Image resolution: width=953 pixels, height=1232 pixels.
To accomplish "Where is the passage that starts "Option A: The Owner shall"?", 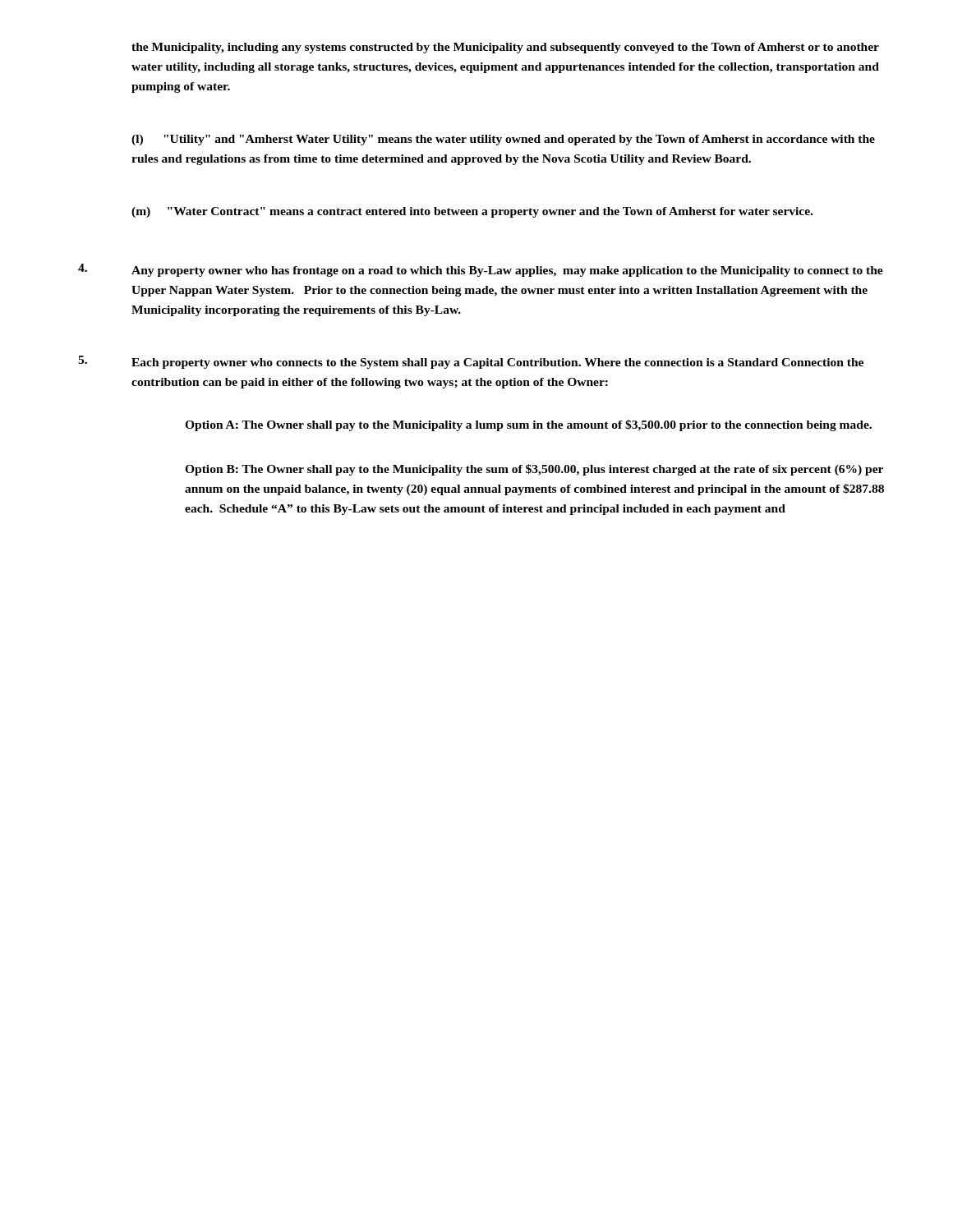I will pyautogui.click(x=529, y=424).
